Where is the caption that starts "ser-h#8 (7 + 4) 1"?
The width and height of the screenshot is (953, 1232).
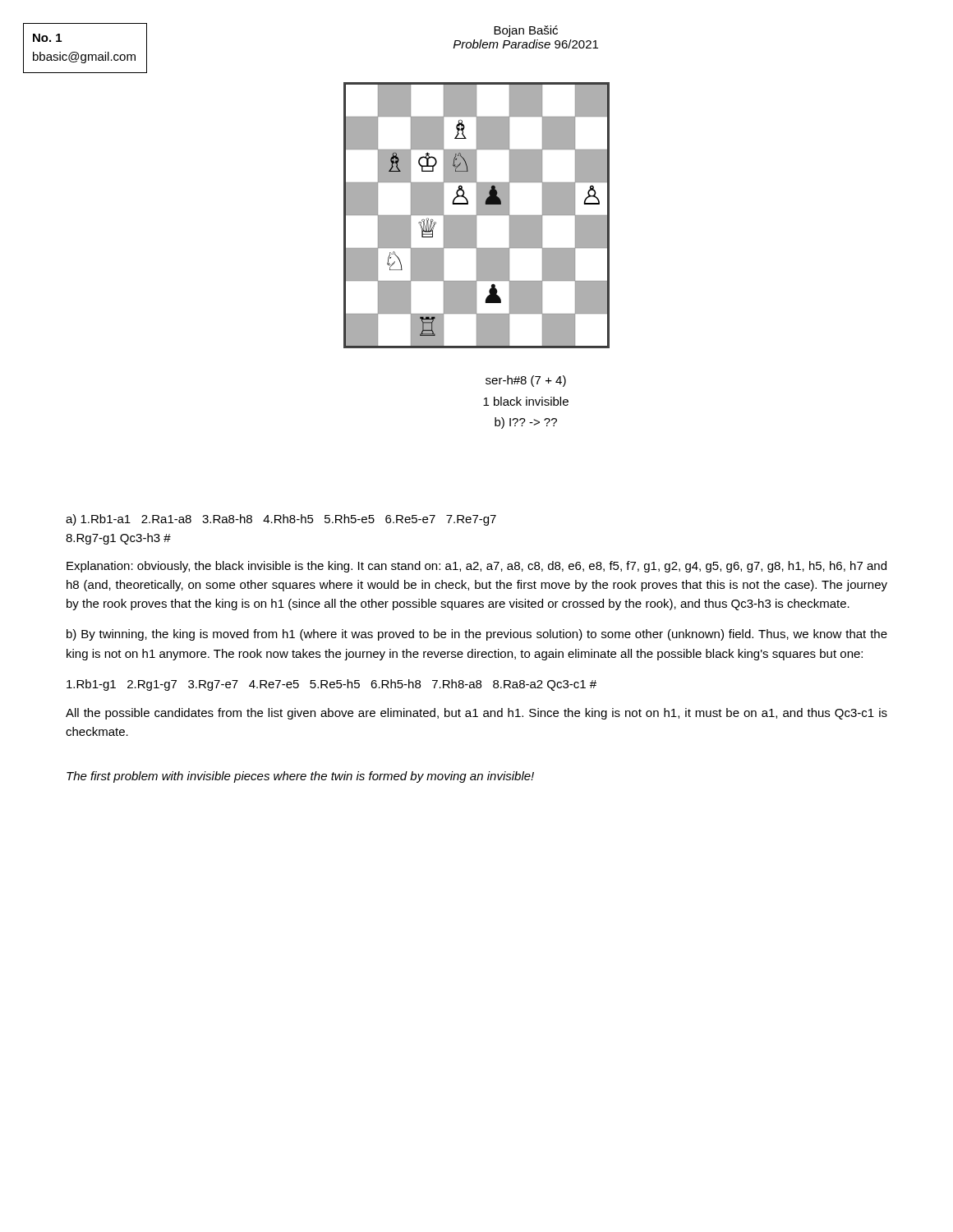coord(526,401)
